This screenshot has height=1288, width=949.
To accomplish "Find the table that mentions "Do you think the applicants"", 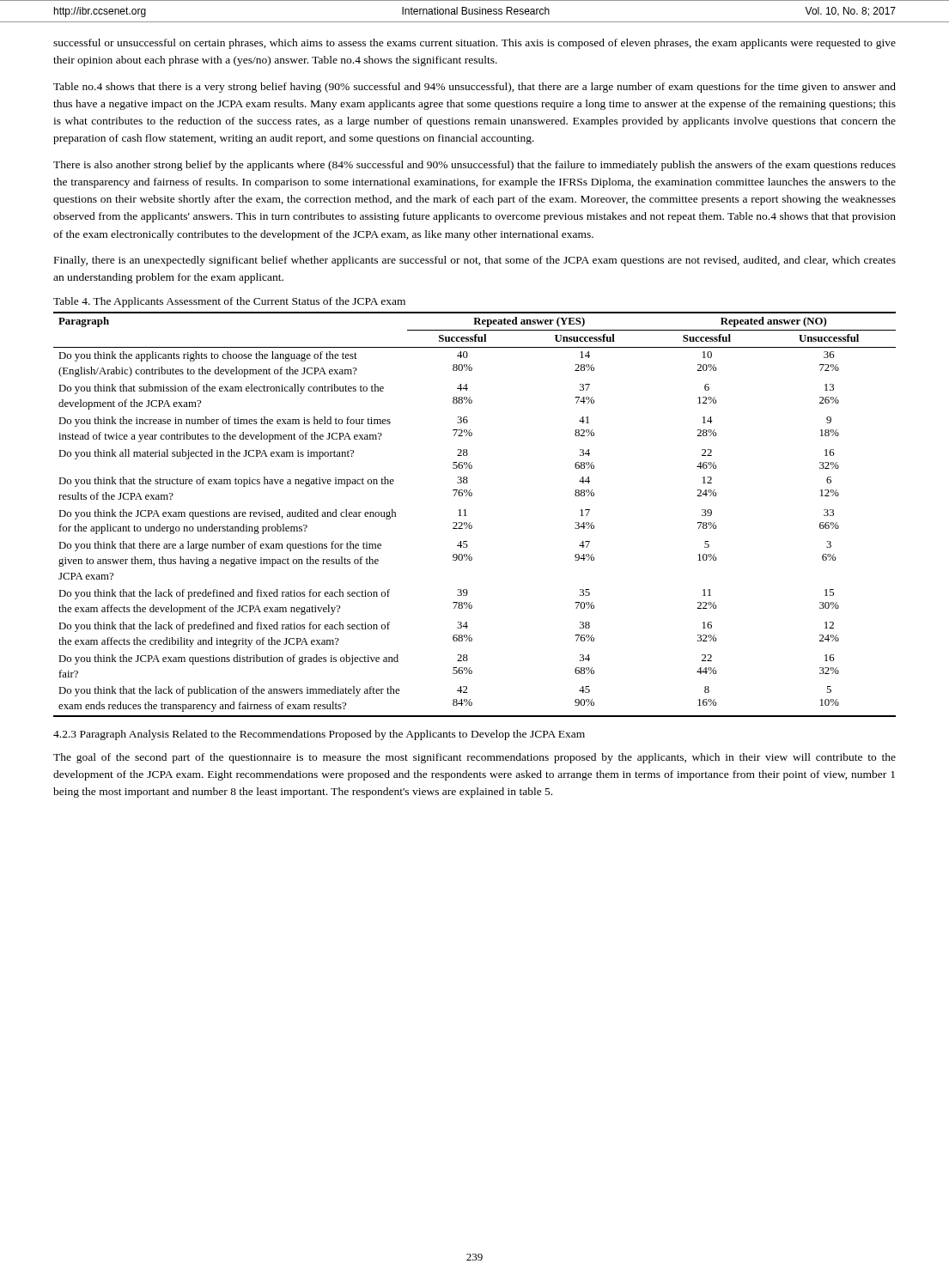I will (474, 515).
